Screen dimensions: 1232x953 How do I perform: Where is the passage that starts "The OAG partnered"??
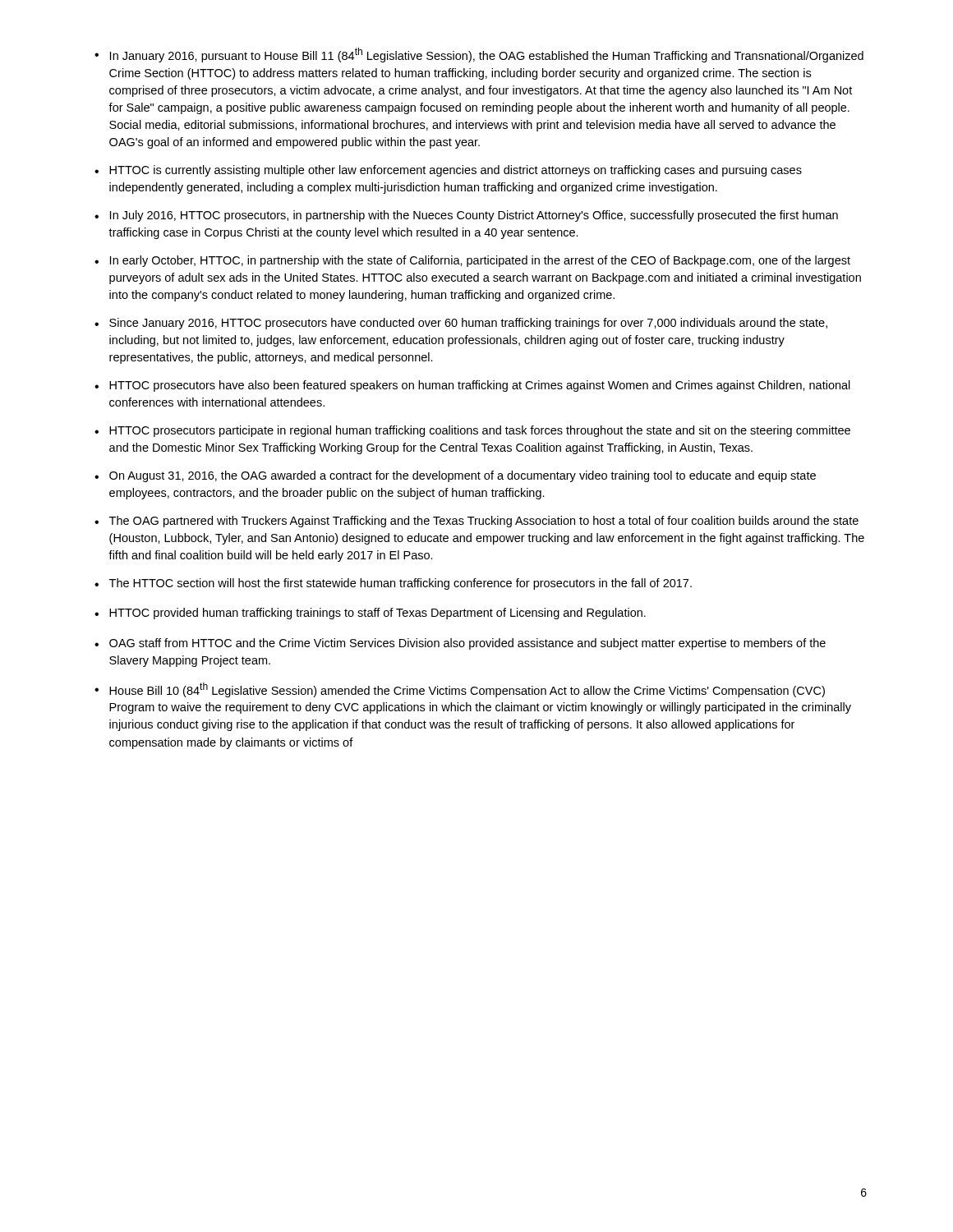pyautogui.click(x=488, y=539)
